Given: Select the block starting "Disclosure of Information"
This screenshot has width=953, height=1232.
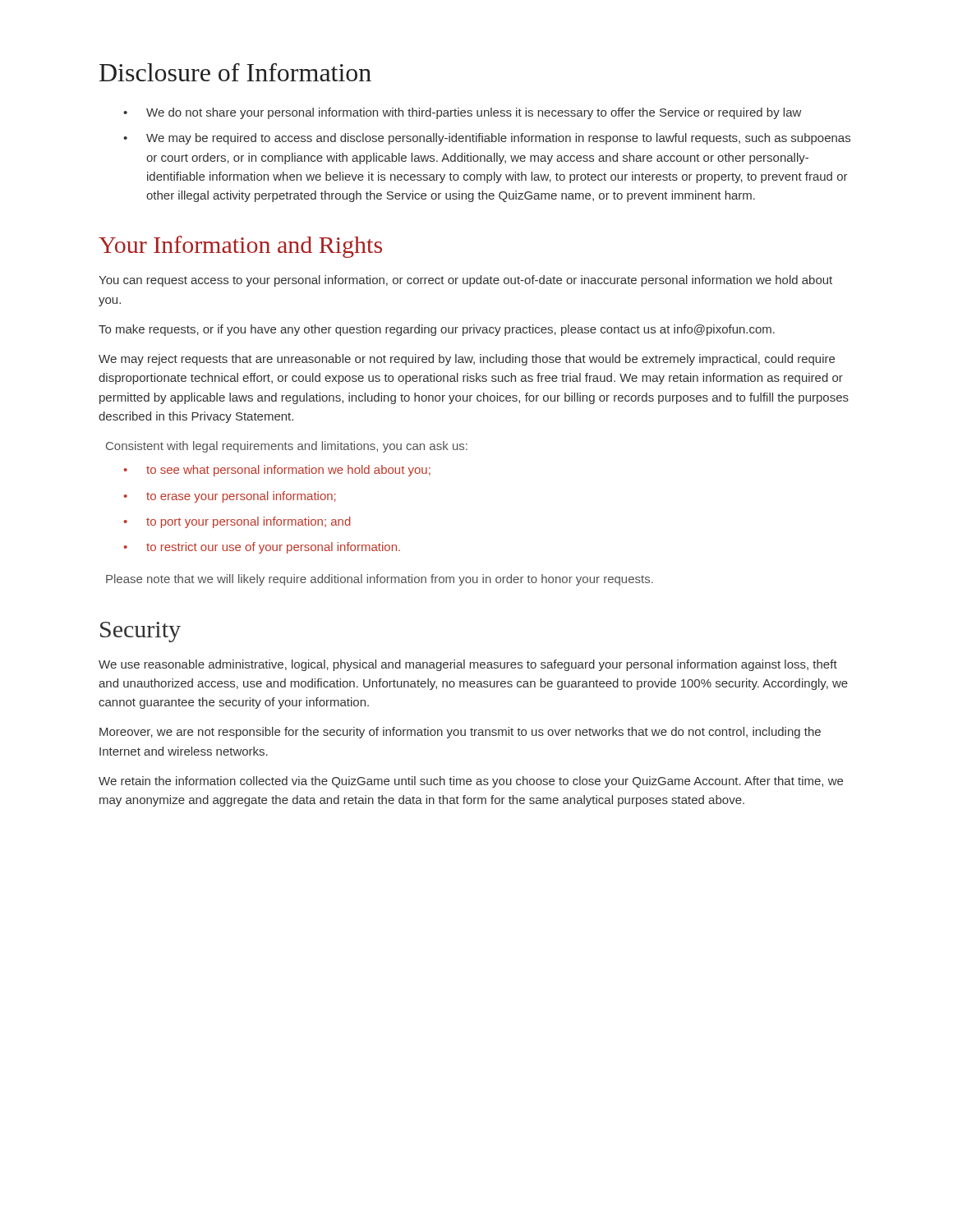Looking at the screenshot, I should [x=235, y=72].
